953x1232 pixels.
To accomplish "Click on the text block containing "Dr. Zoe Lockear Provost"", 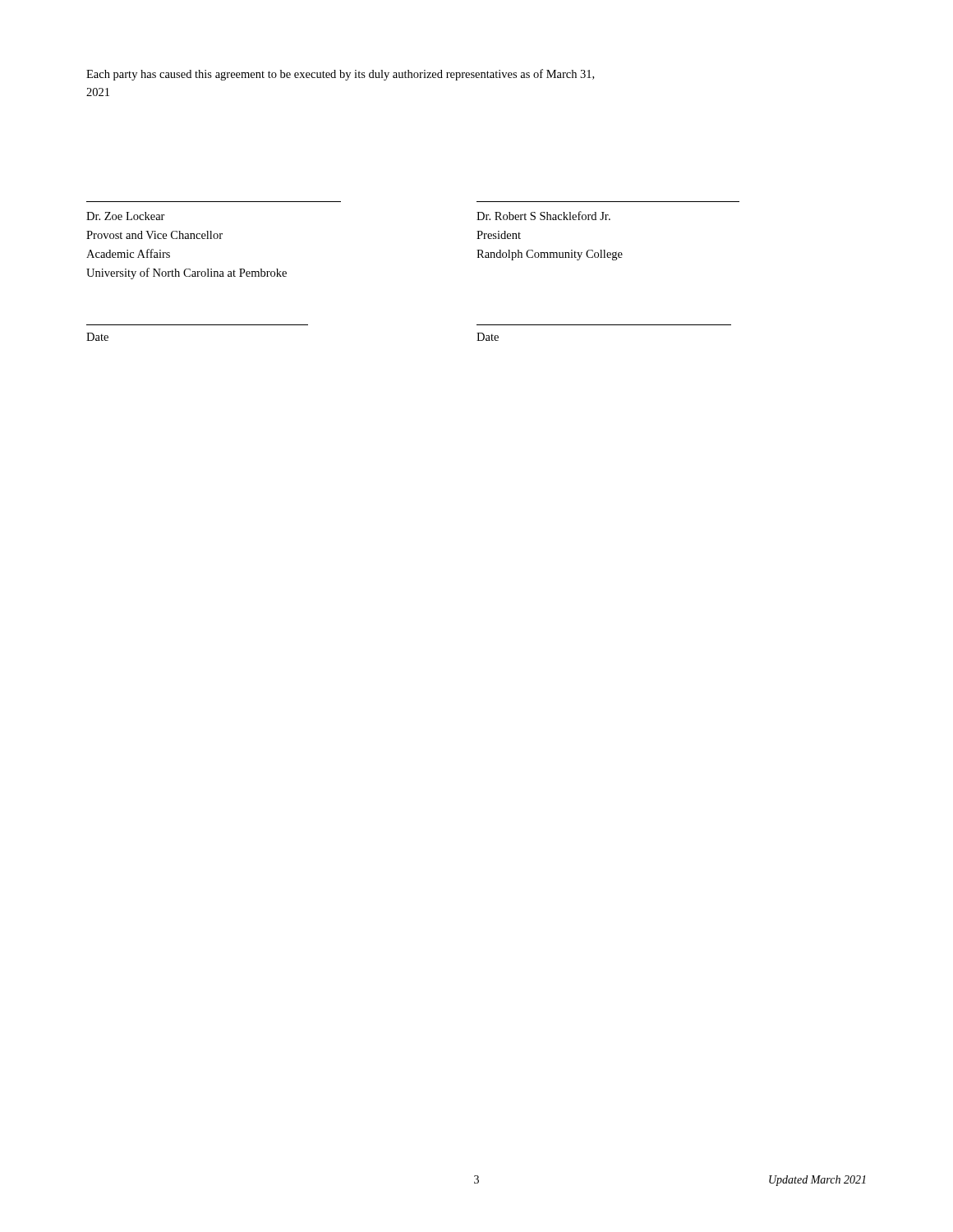I will [x=126, y=216].
